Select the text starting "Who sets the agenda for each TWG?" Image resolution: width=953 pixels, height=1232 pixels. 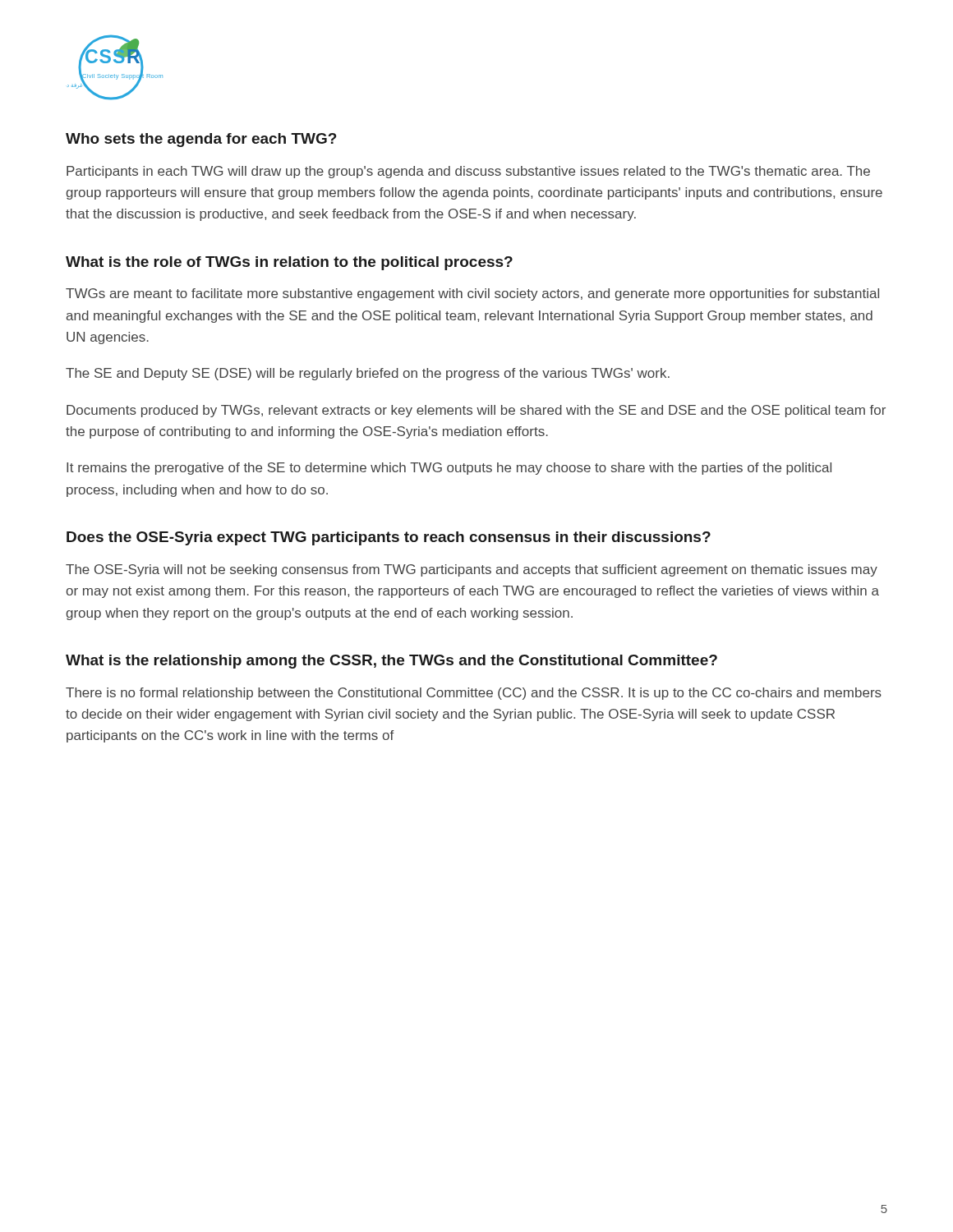click(201, 138)
